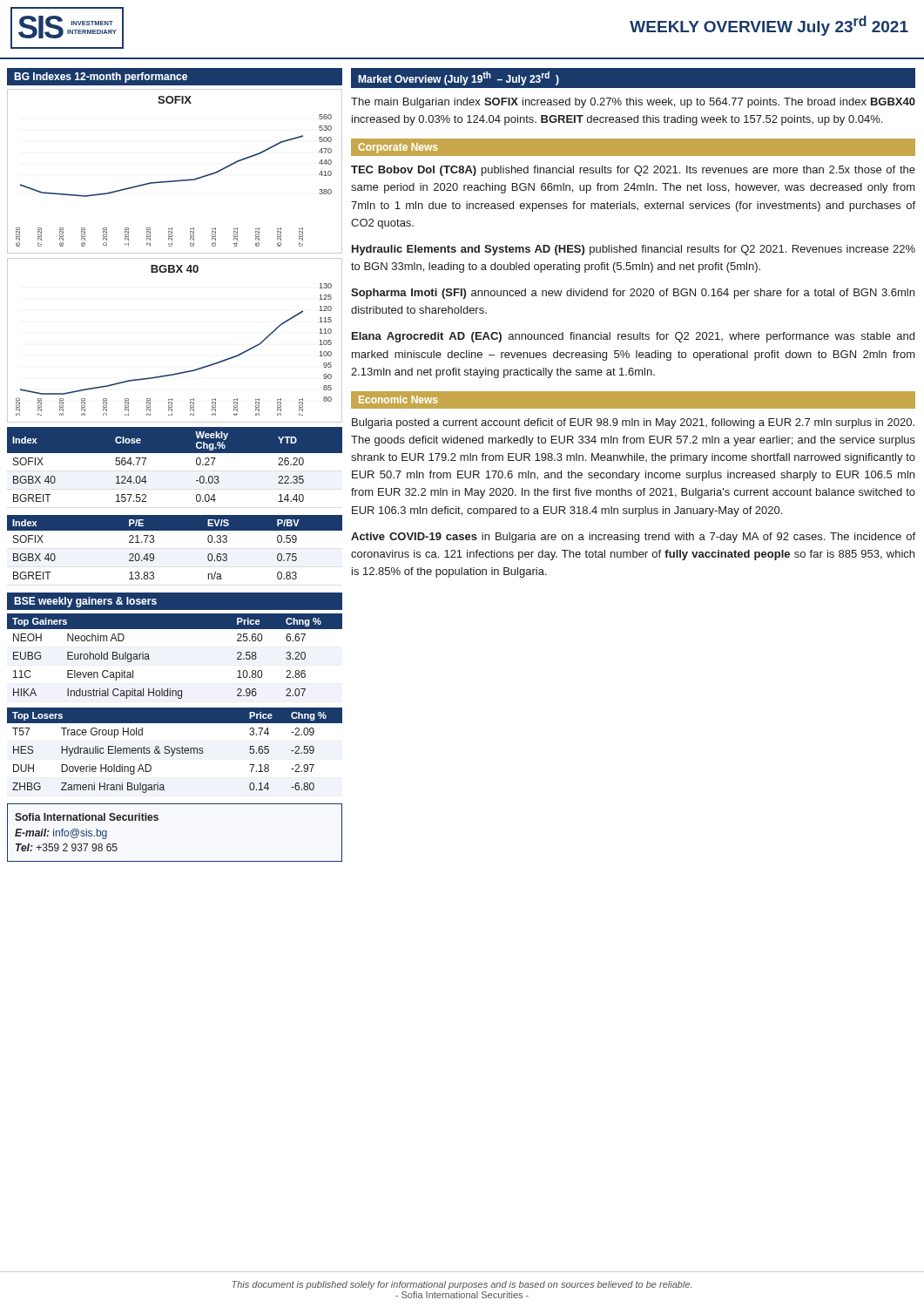
Task: Find the table that mentions "Top Losers"
Action: pos(175,752)
